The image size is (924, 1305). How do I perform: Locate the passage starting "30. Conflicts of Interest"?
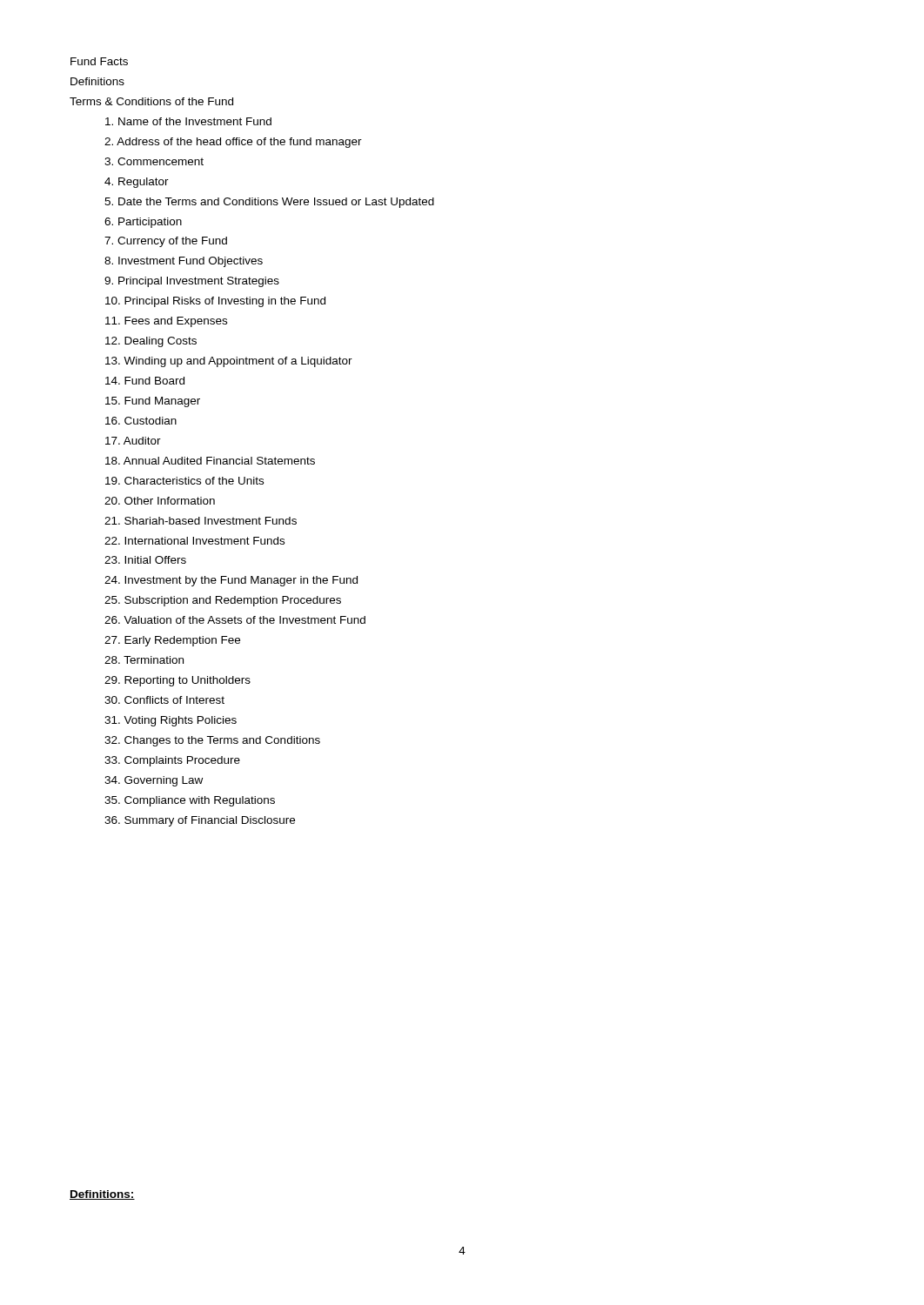pyautogui.click(x=164, y=700)
